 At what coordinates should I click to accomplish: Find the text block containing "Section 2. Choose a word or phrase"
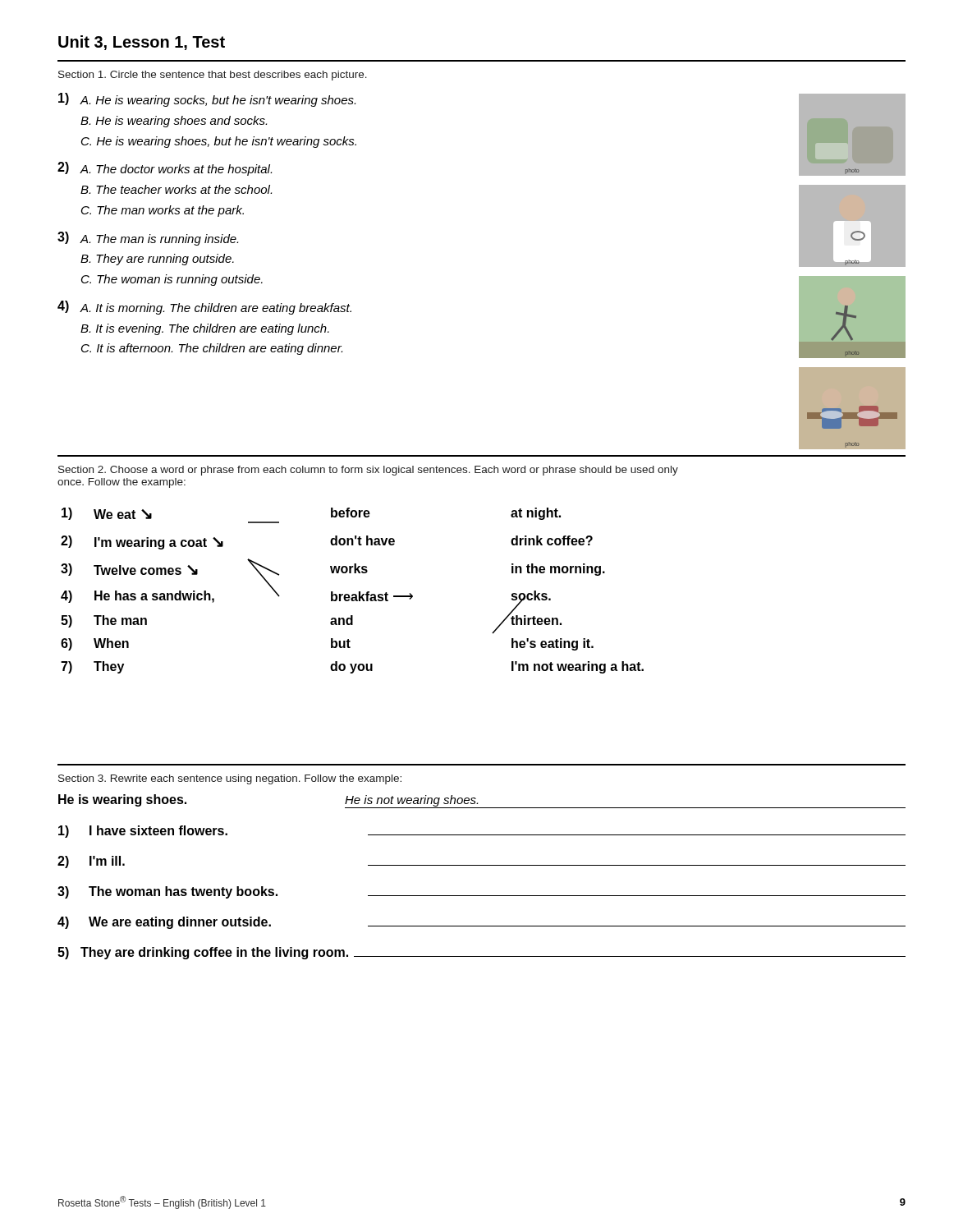pos(368,476)
